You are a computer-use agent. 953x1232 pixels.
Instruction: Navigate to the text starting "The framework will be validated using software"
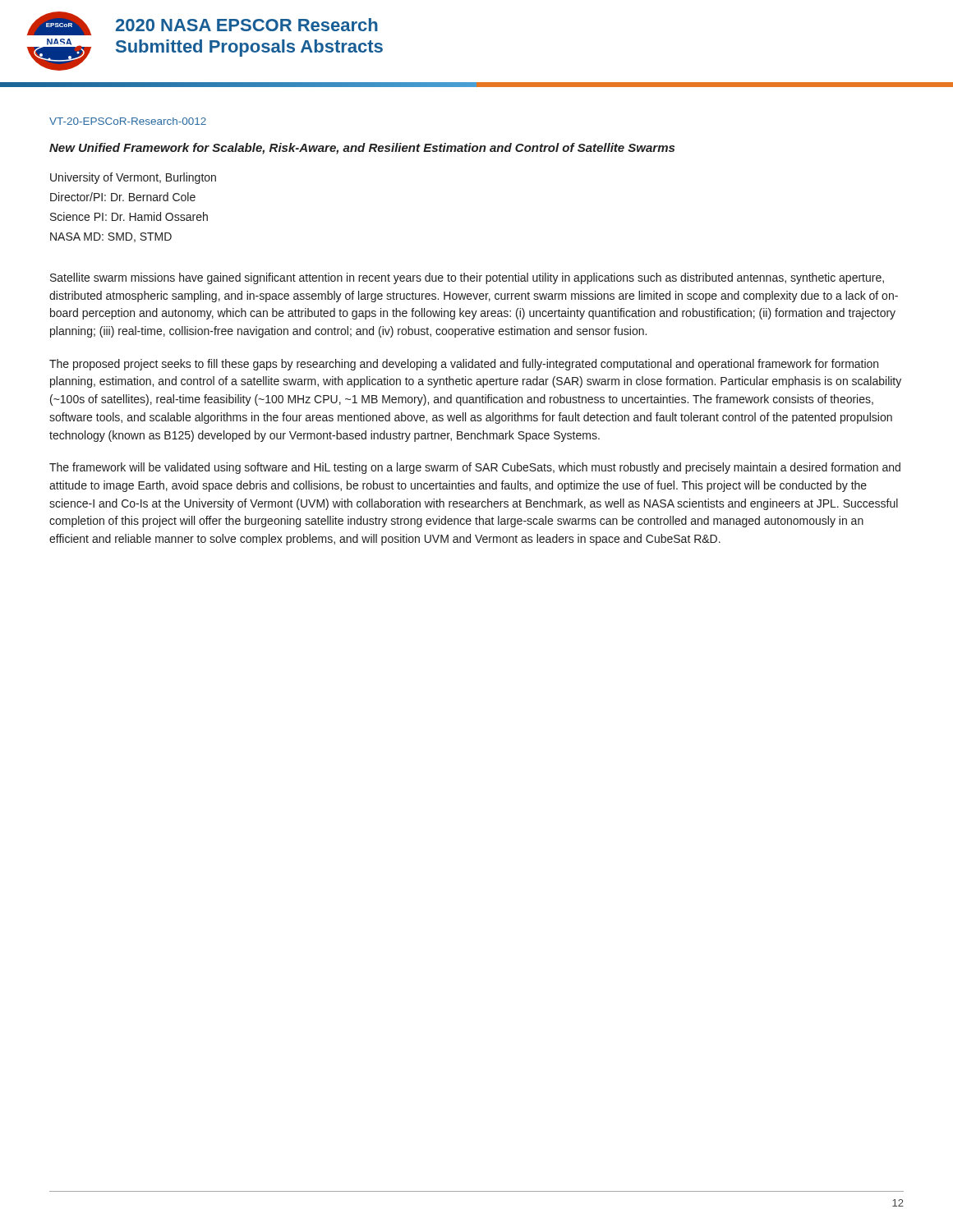point(475,503)
